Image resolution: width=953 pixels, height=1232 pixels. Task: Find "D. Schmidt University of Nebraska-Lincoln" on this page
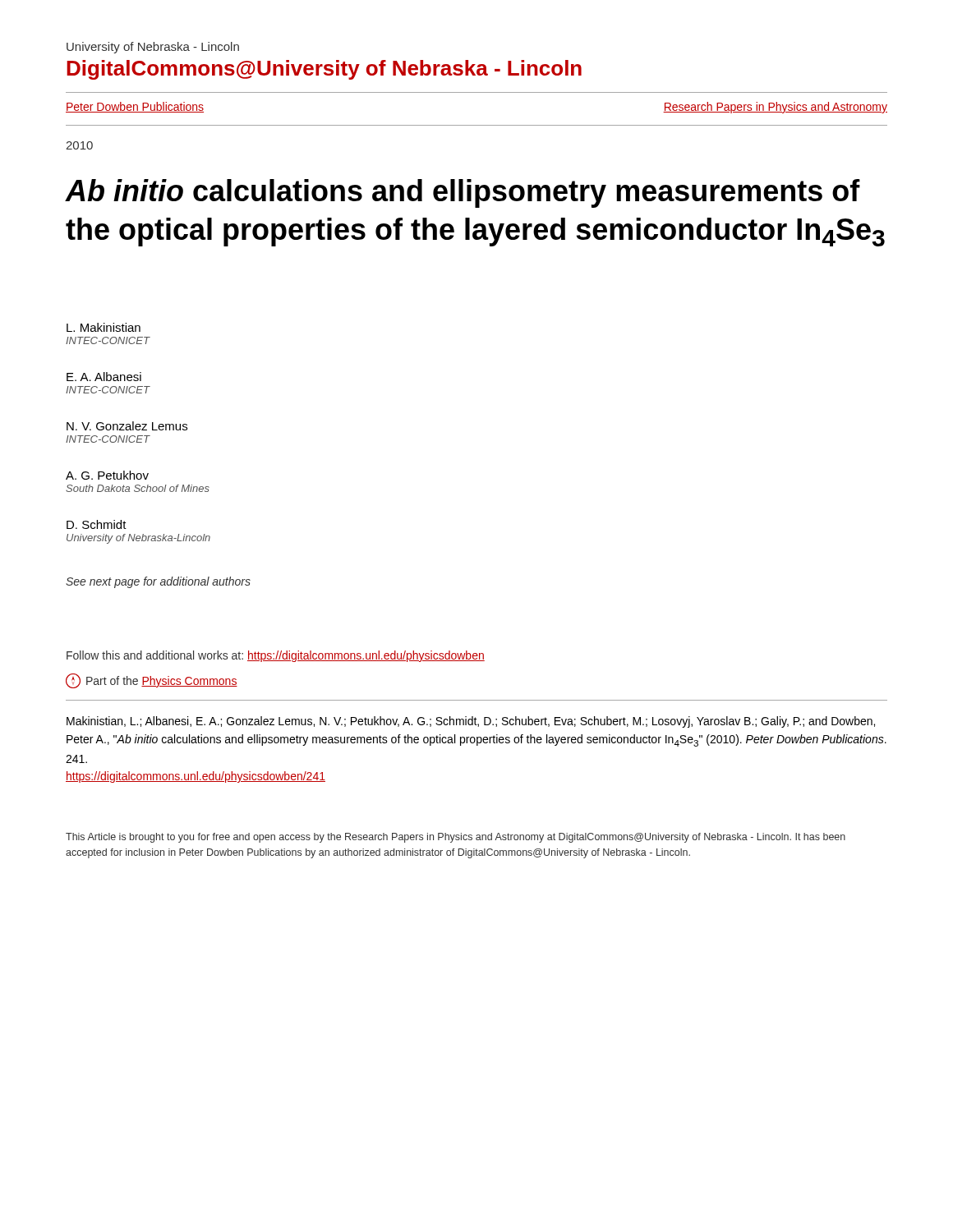coord(138,531)
